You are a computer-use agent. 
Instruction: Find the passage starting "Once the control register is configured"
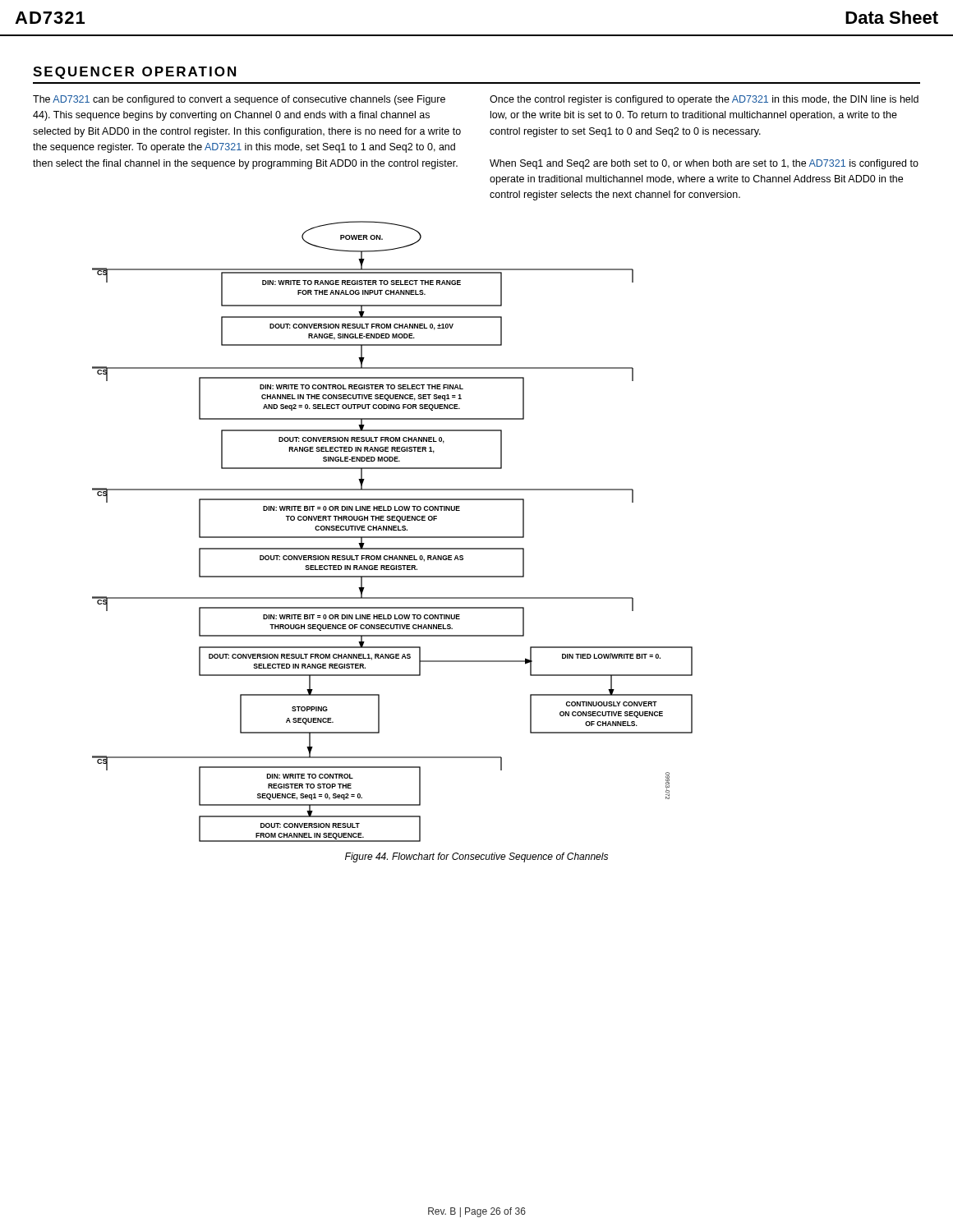coord(704,100)
